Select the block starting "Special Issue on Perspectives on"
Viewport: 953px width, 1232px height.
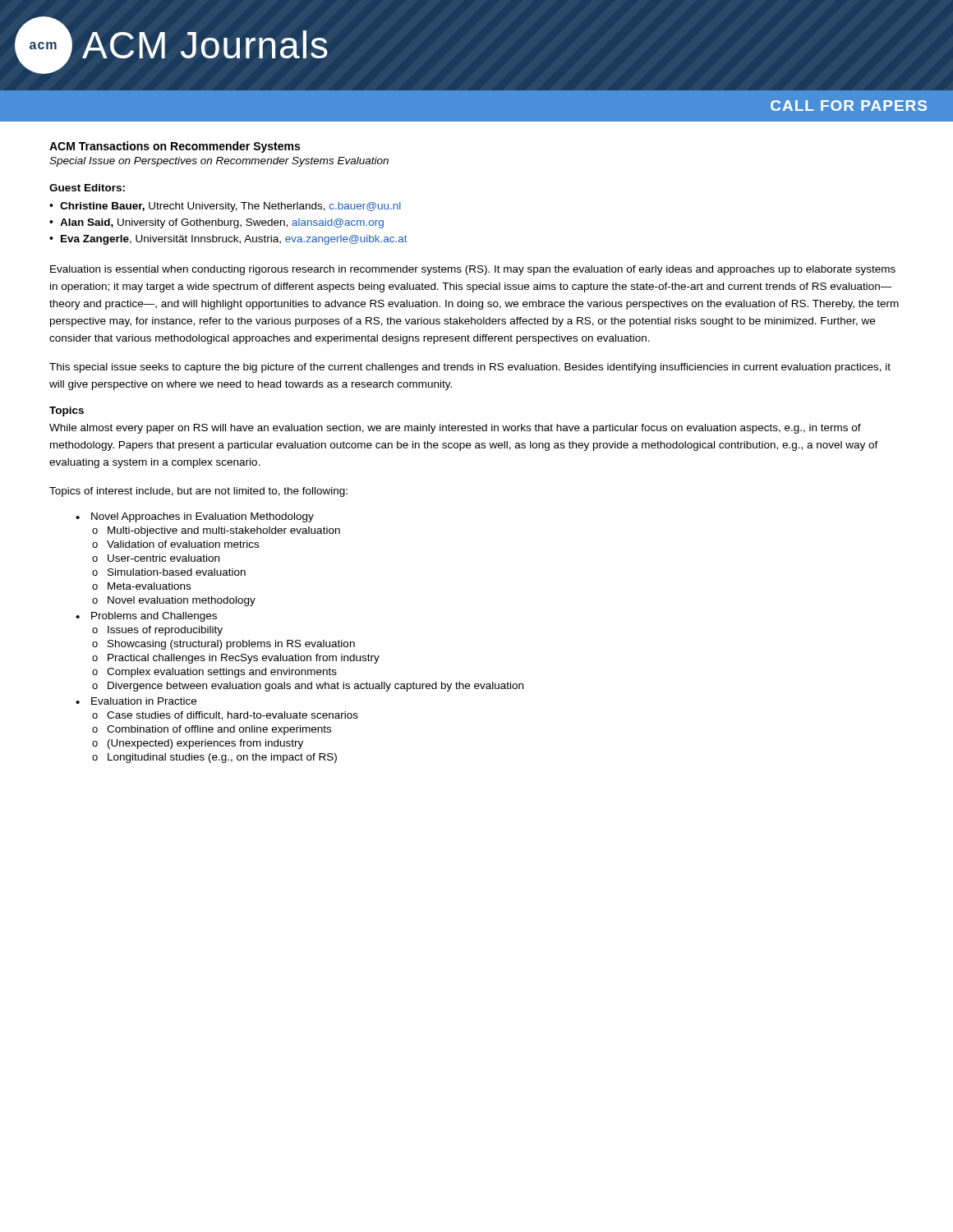[219, 162]
